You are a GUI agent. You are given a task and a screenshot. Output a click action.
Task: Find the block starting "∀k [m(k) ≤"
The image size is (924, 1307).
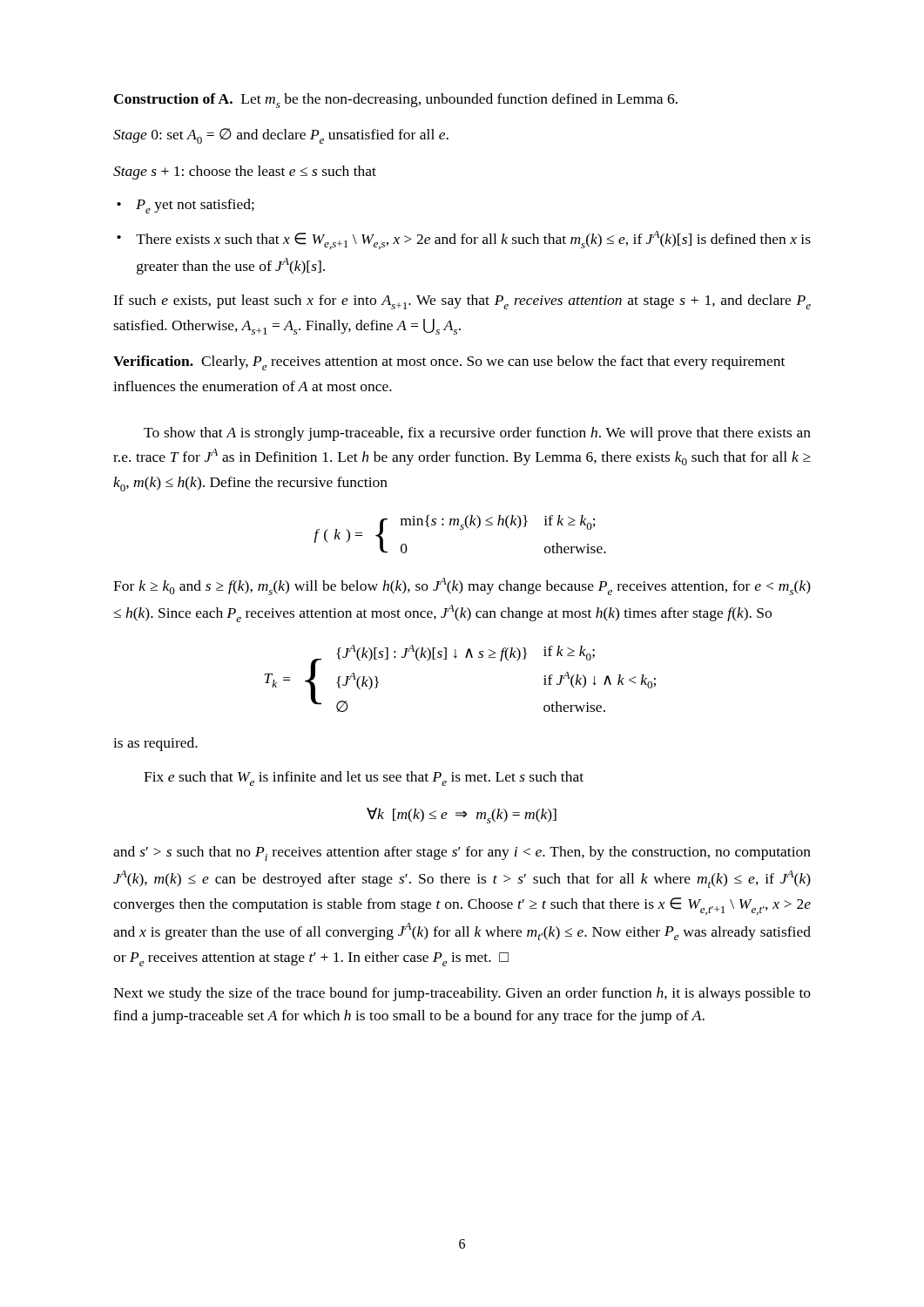click(462, 815)
